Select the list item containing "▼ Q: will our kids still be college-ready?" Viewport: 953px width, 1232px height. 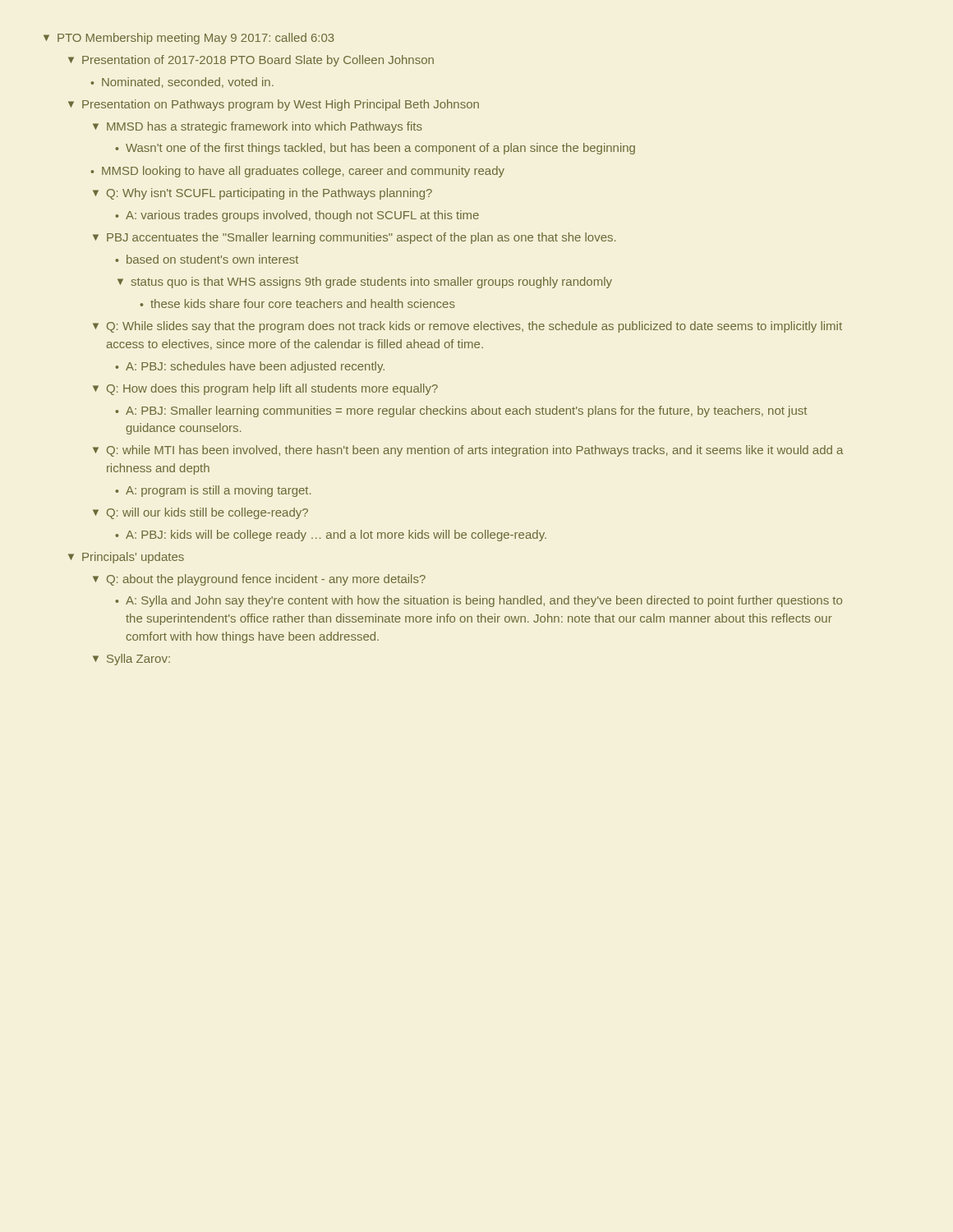pyautogui.click(x=200, y=513)
